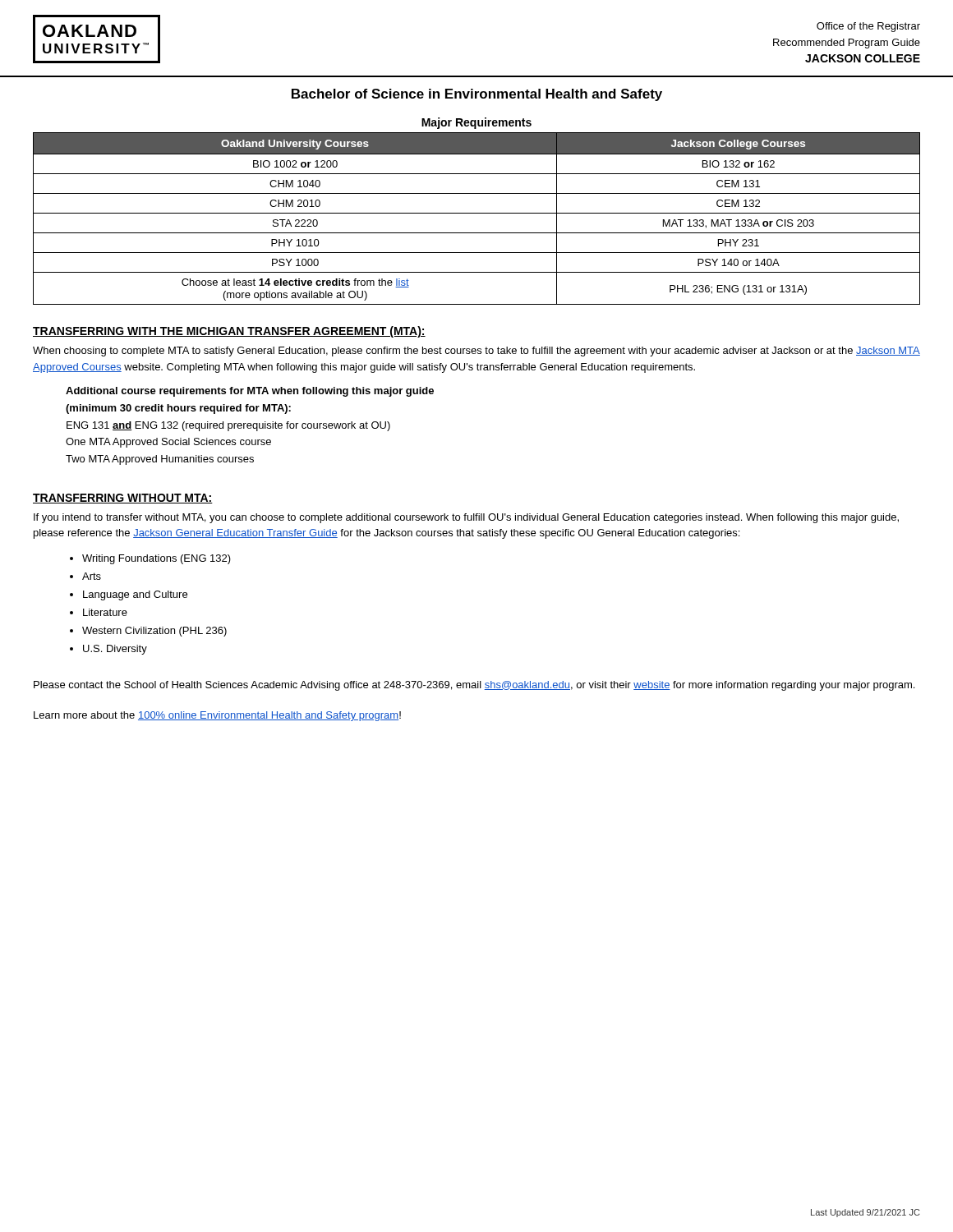953x1232 pixels.
Task: Find the table
Action: [476, 218]
